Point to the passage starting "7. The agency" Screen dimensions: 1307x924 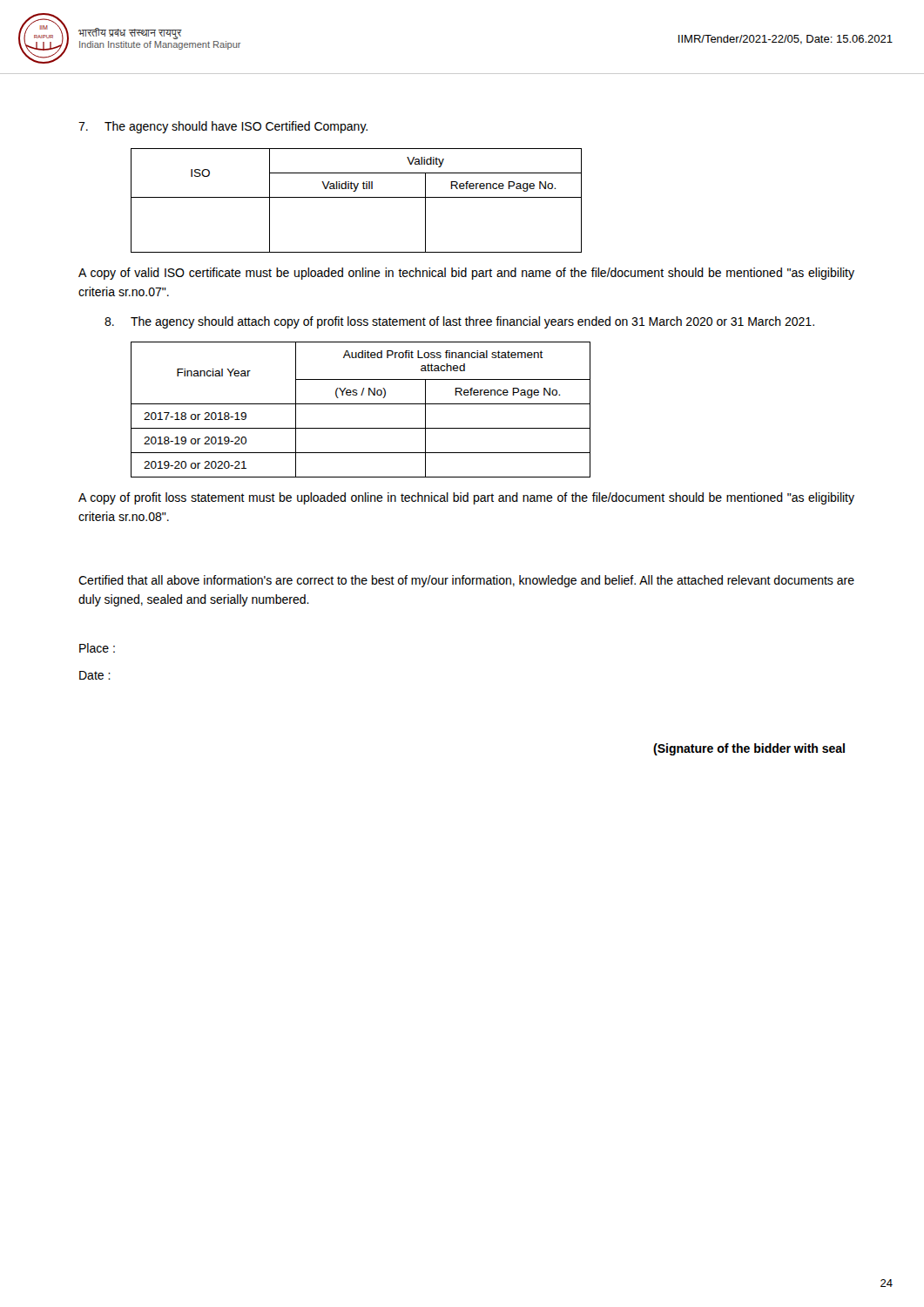coord(223,127)
